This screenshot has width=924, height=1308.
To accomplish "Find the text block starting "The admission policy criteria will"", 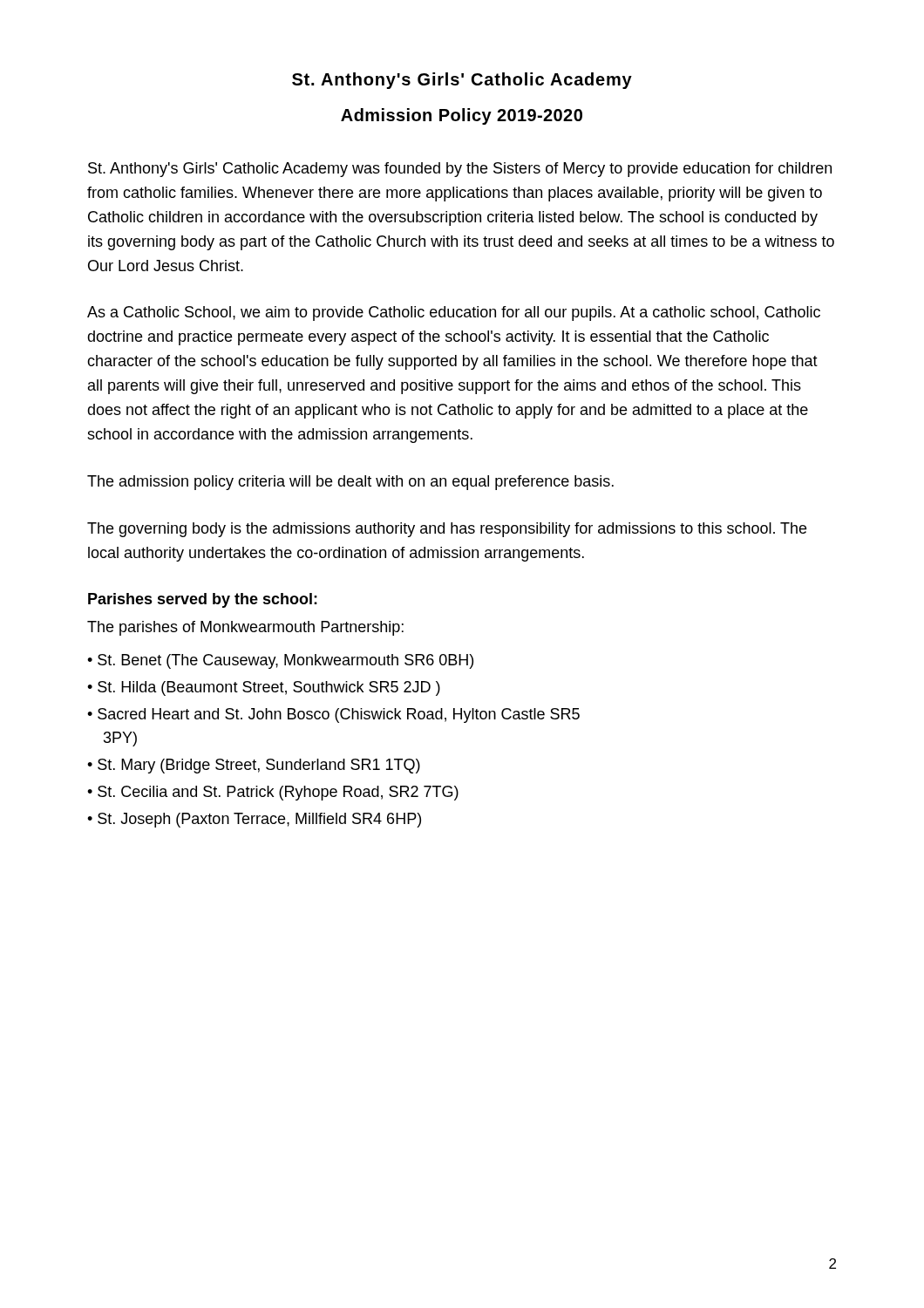I will tap(351, 481).
